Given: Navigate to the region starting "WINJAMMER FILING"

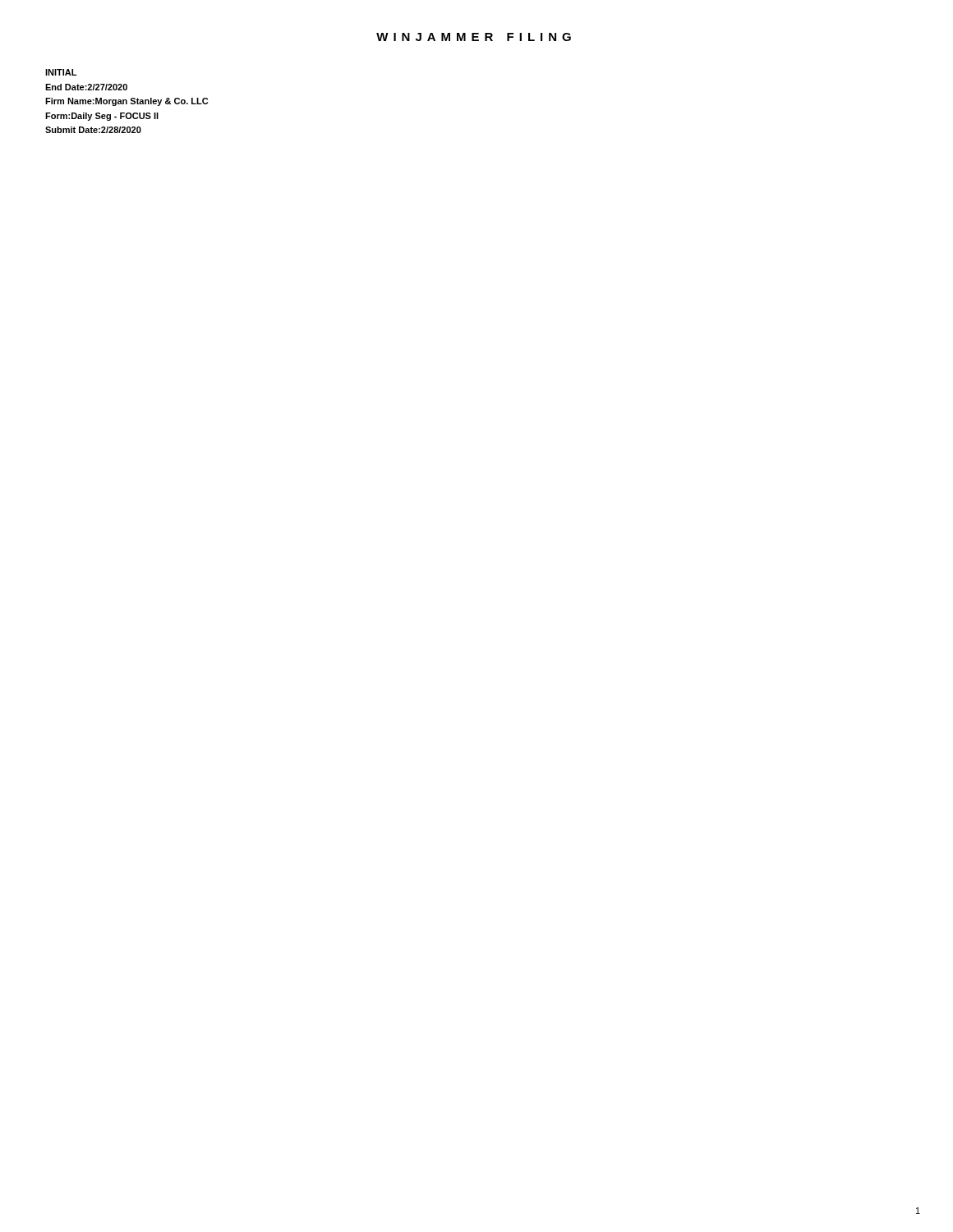Looking at the screenshot, I should click(x=476, y=37).
